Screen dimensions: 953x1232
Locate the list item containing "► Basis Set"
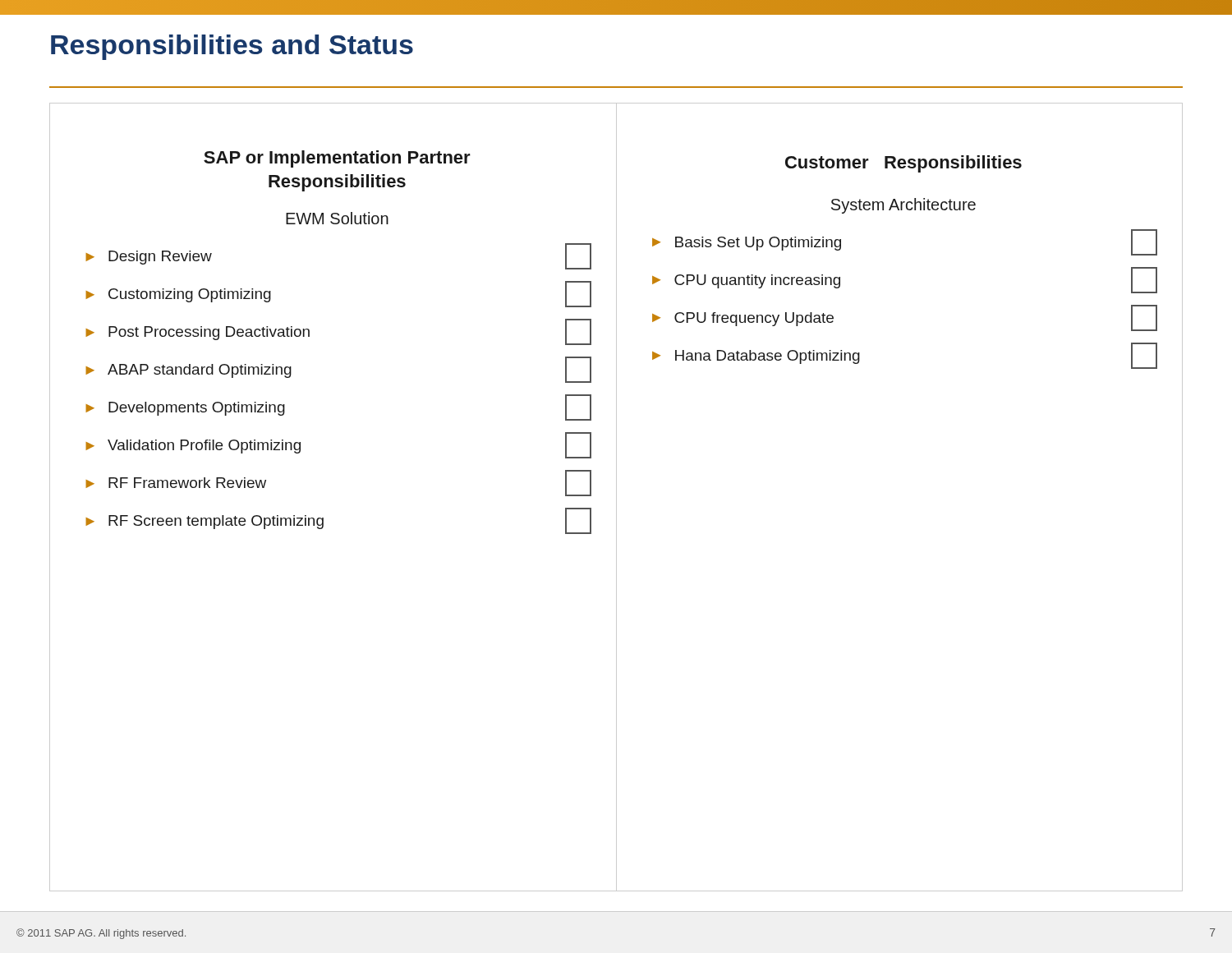747,242
